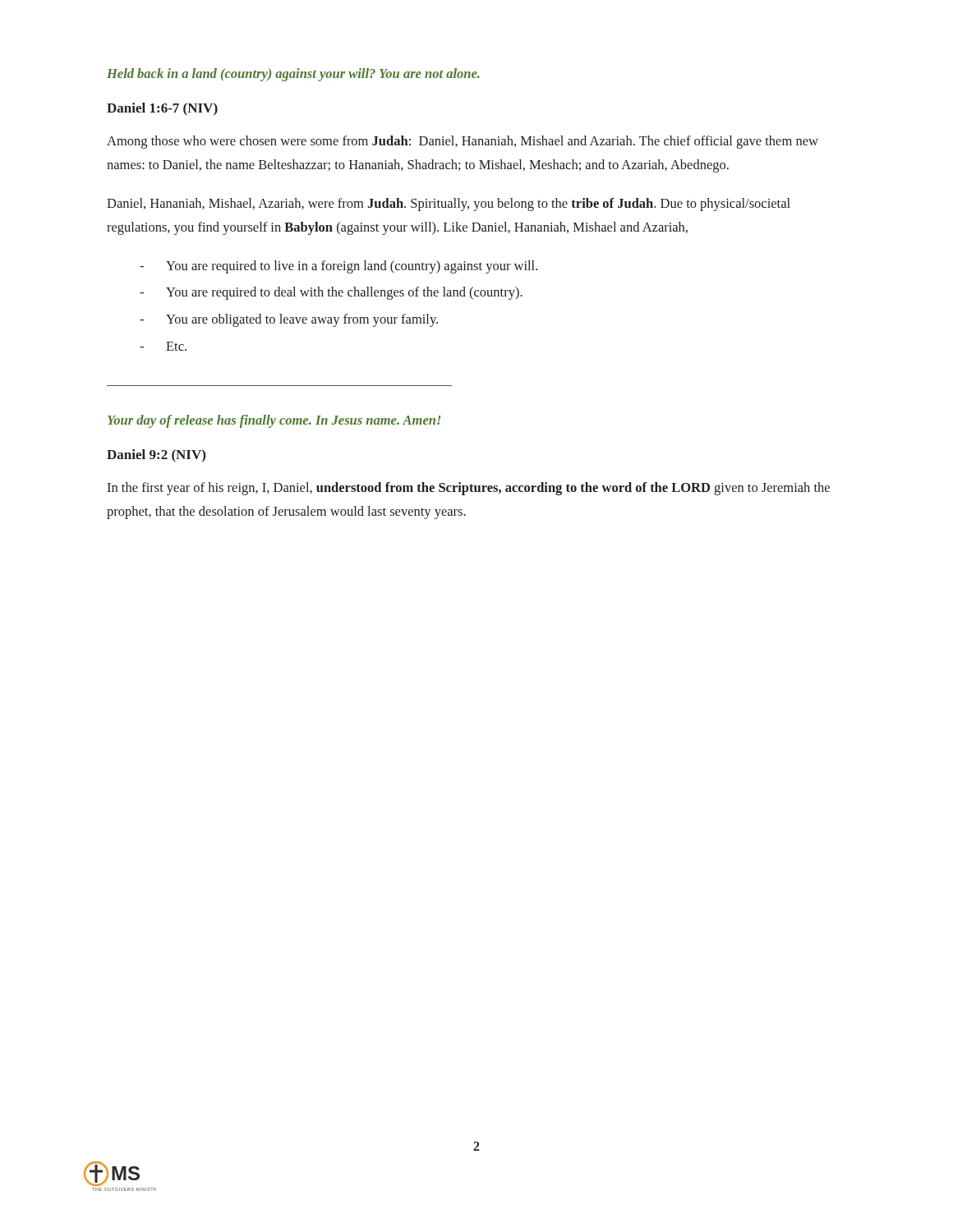
Task: Locate the passage starting "Held back in a land (country) against"
Action: tap(476, 74)
